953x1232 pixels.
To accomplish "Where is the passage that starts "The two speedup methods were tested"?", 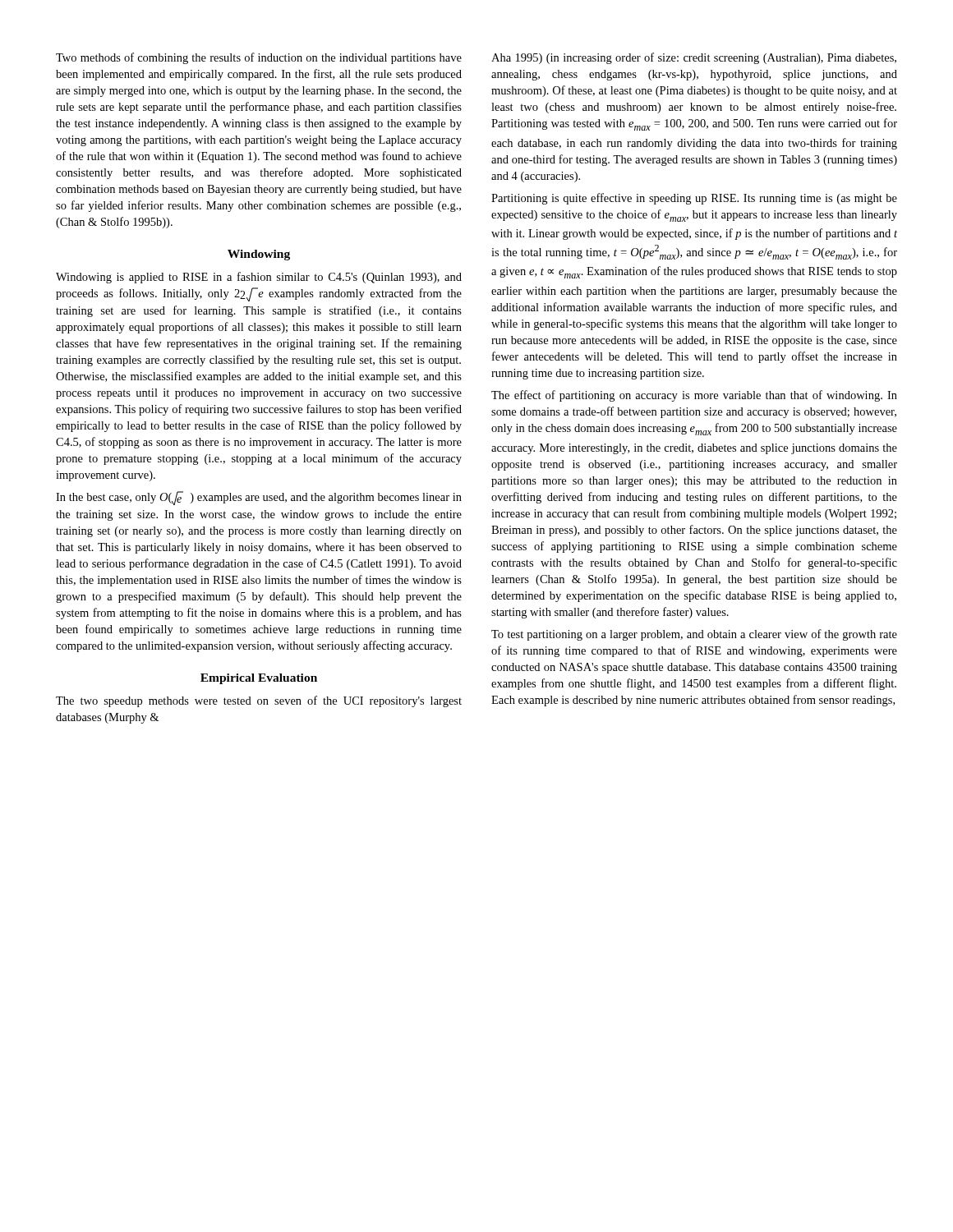I will coord(259,709).
